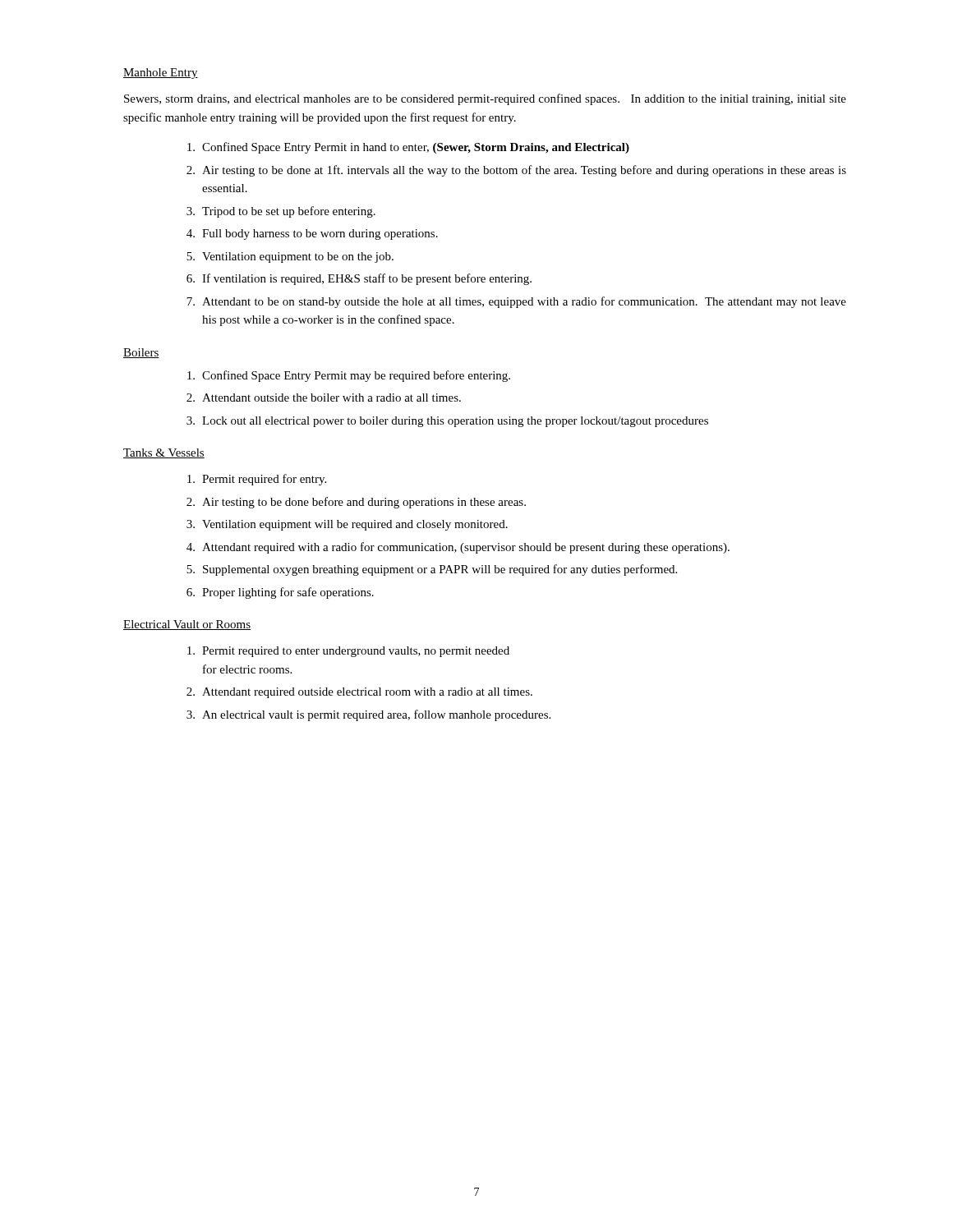Navigate to the element starting "5. Supplemental oxygen breathing"
This screenshot has width=953, height=1232.
pos(509,569)
